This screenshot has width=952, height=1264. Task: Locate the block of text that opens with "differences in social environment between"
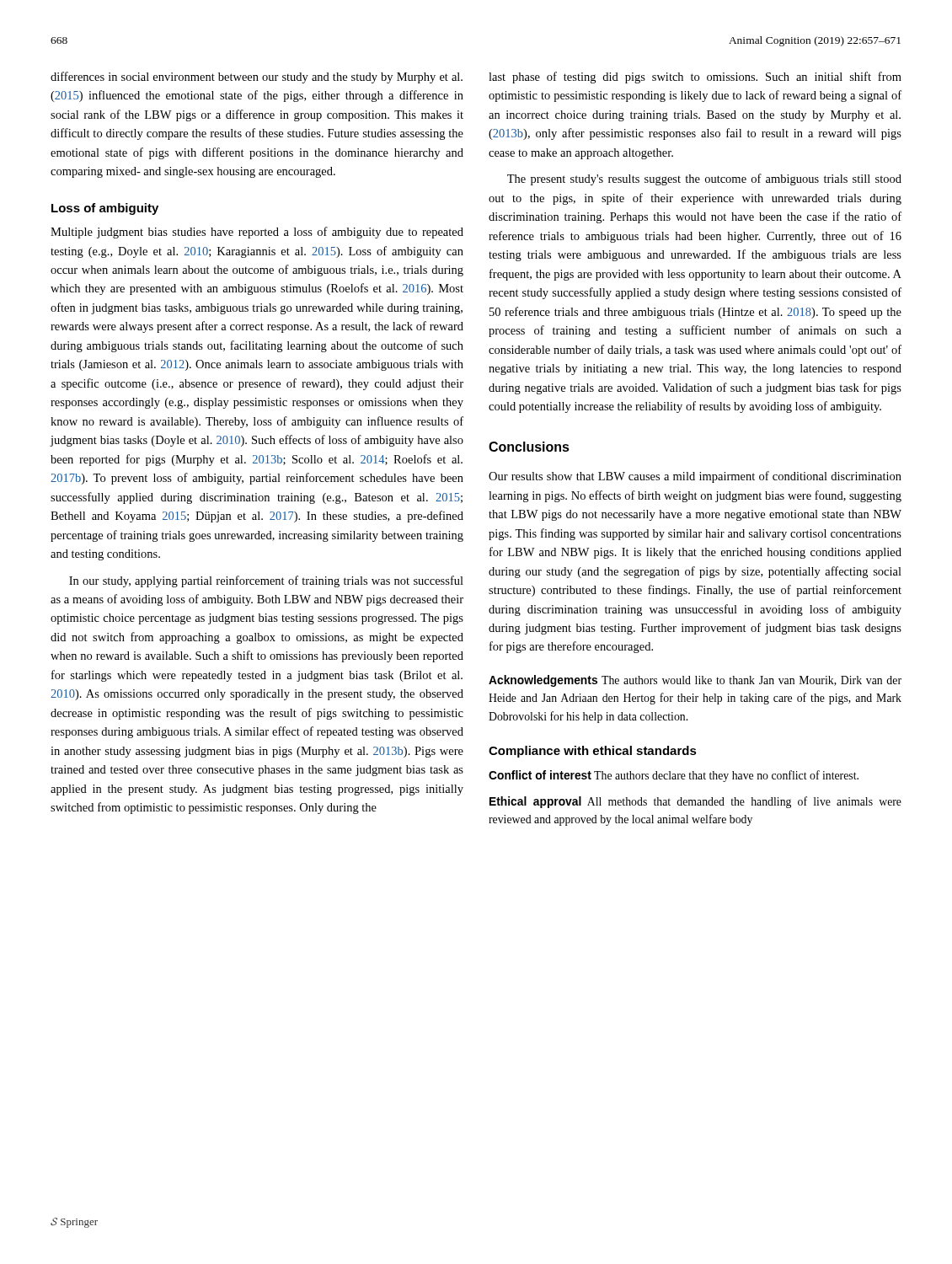point(257,124)
